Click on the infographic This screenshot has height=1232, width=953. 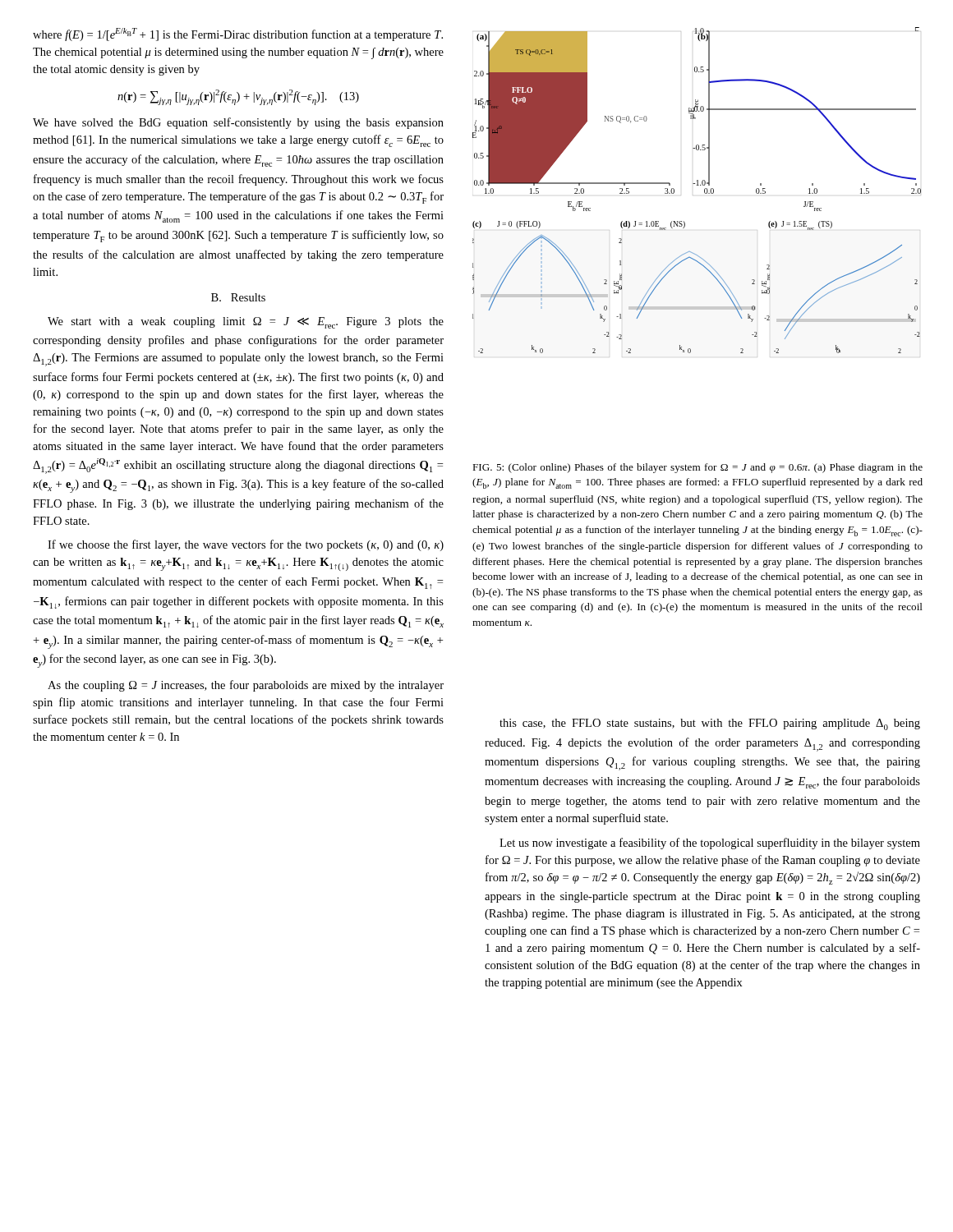698,241
